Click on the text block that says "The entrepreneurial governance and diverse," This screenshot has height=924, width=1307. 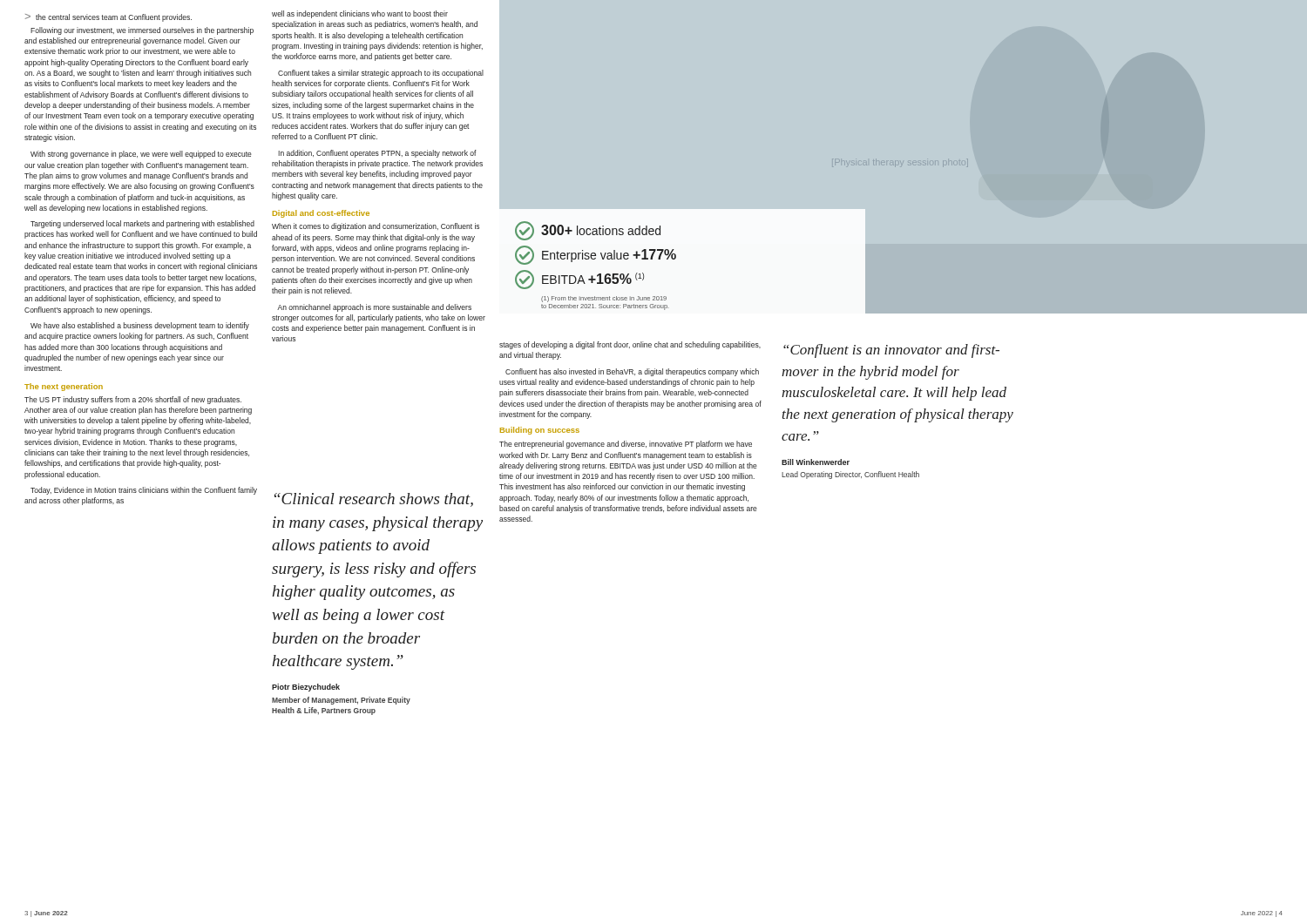click(628, 482)
